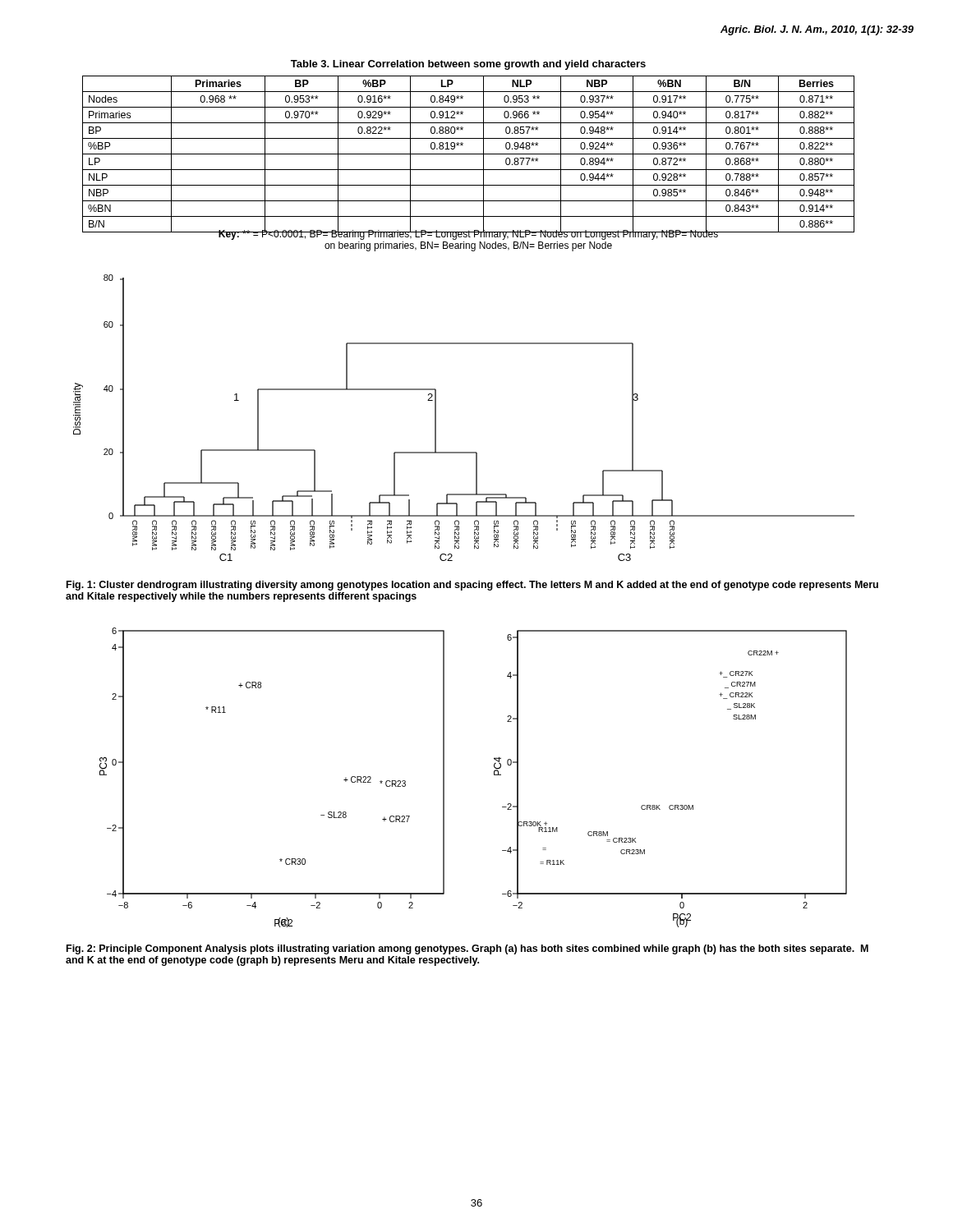Point to the caption beginning "Table 3. Linear Correlation"
Image resolution: width=953 pixels, height=1232 pixels.
pos(468,64)
